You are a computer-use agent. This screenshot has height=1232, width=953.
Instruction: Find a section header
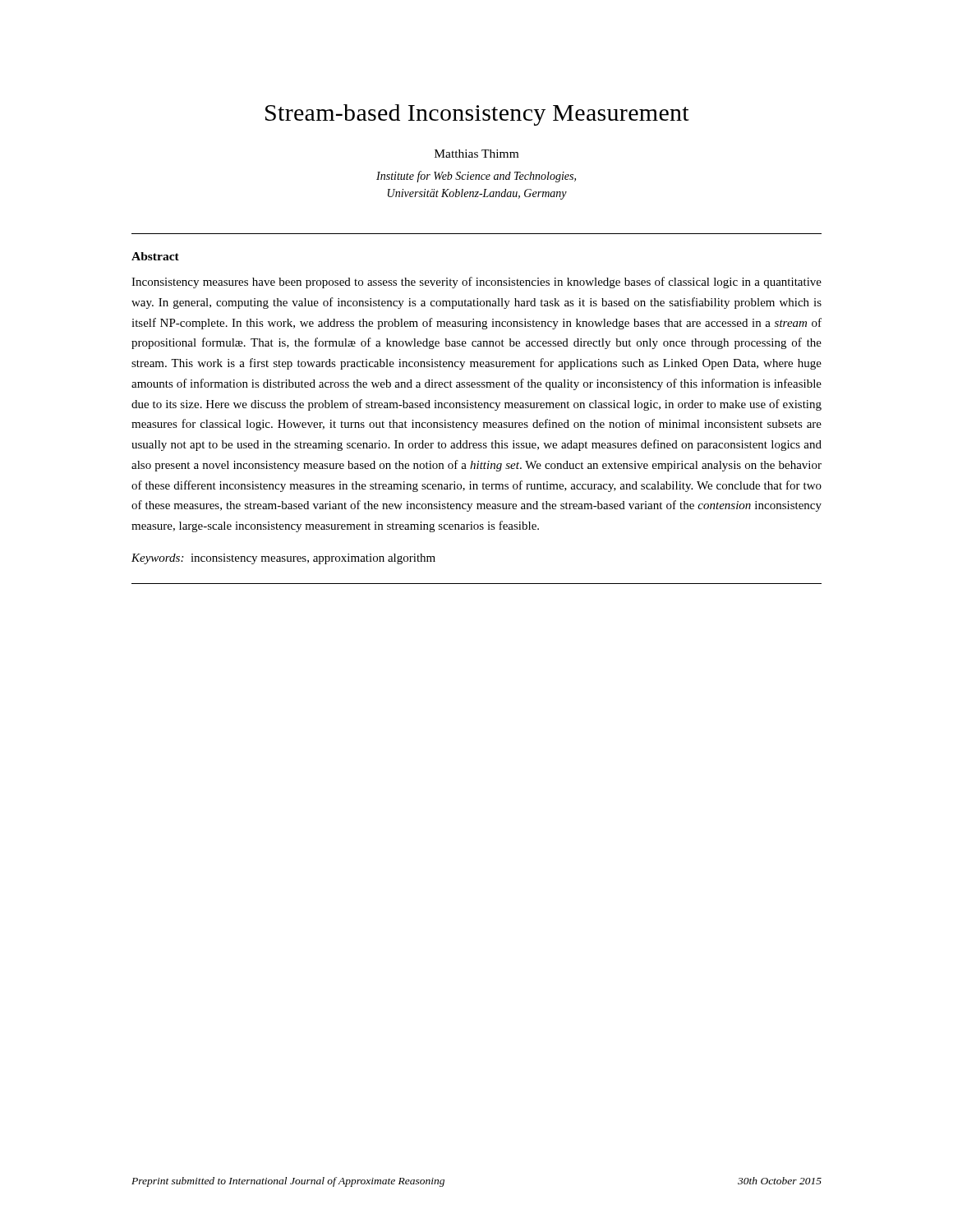click(x=476, y=256)
